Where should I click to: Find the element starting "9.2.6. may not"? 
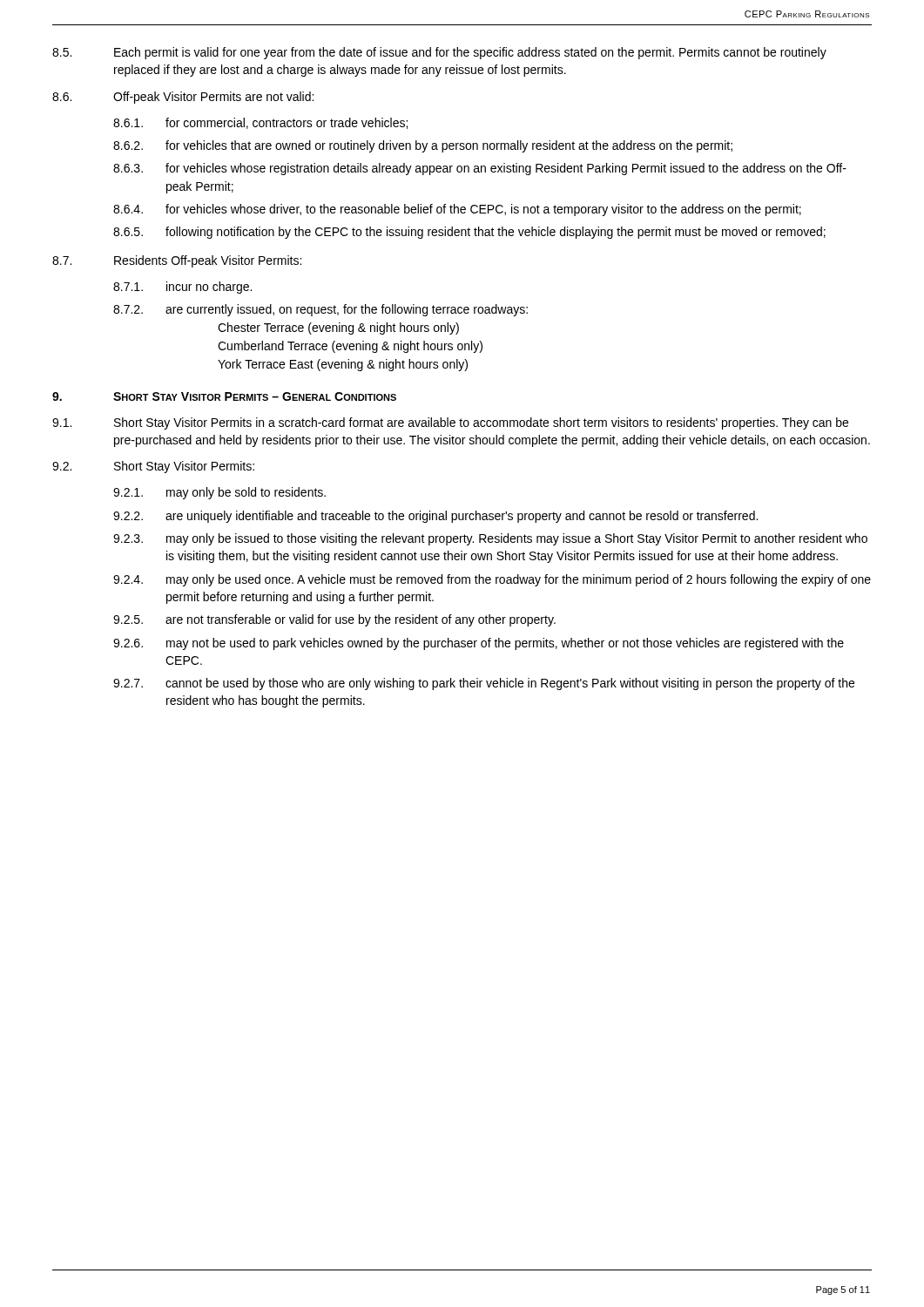coord(492,652)
